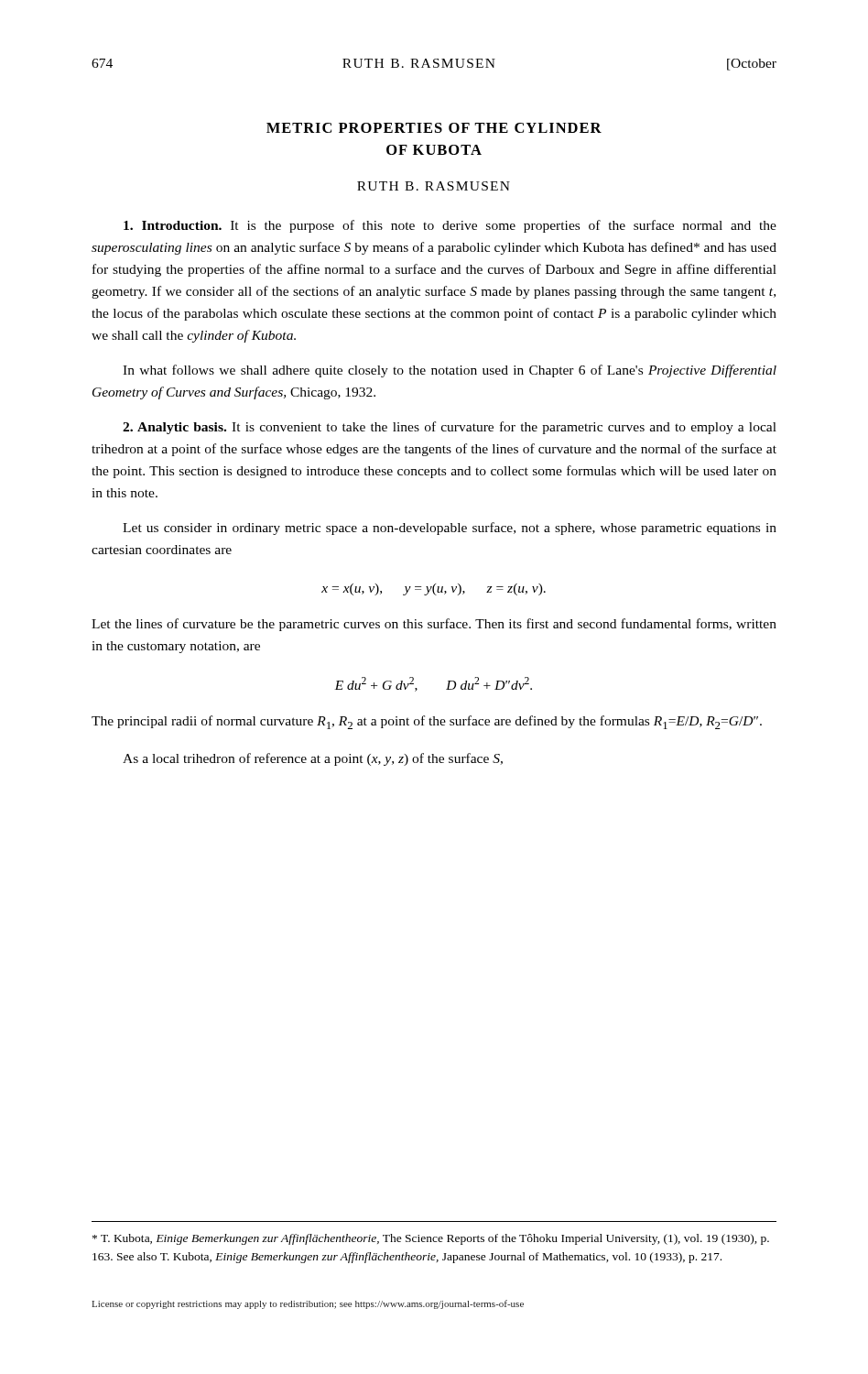Viewport: 868px width, 1374px height.
Task: Find "RUTH B. RASMUSEN" on this page
Action: [434, 185]
